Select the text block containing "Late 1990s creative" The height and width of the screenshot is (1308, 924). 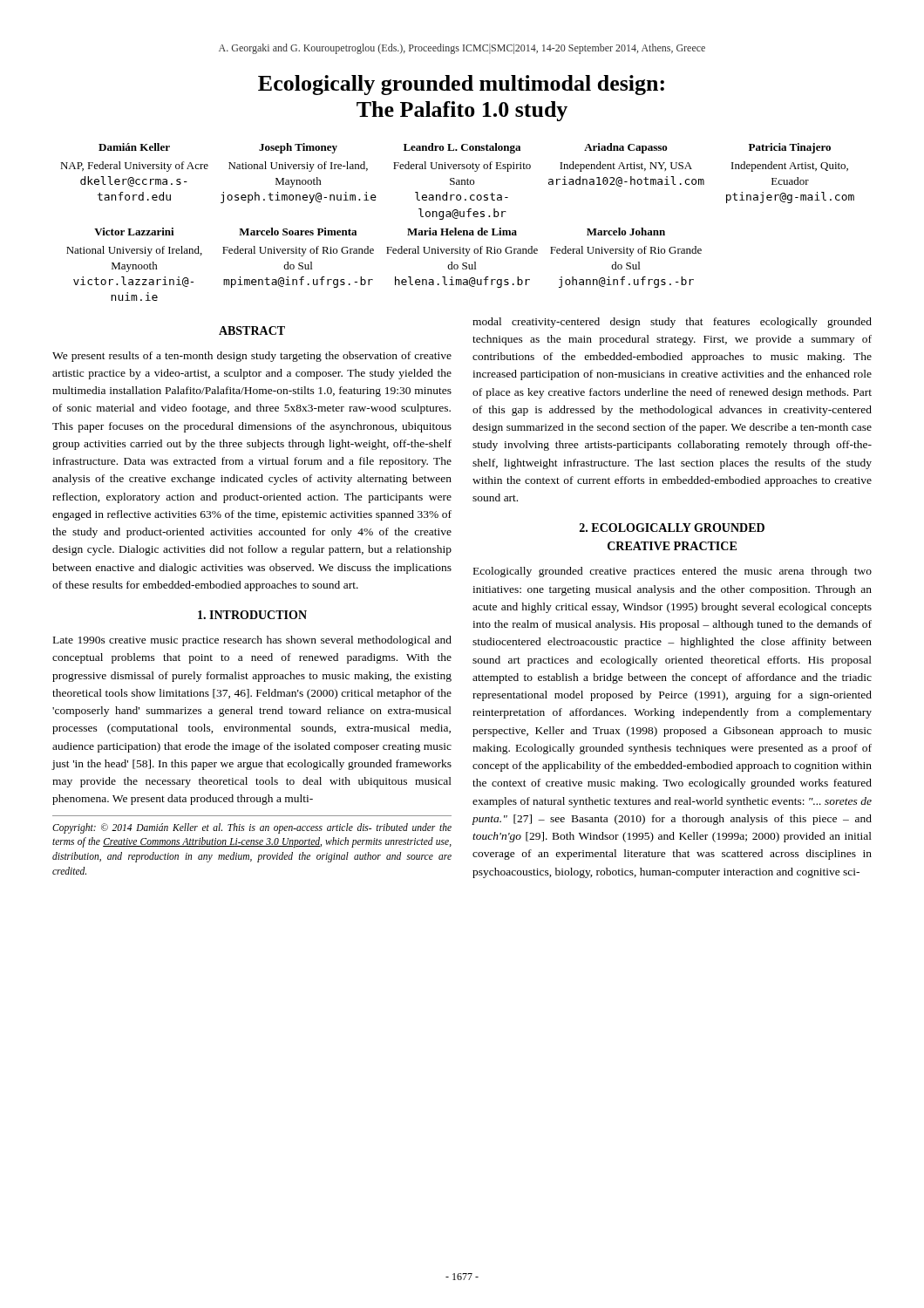pos(252,720)
